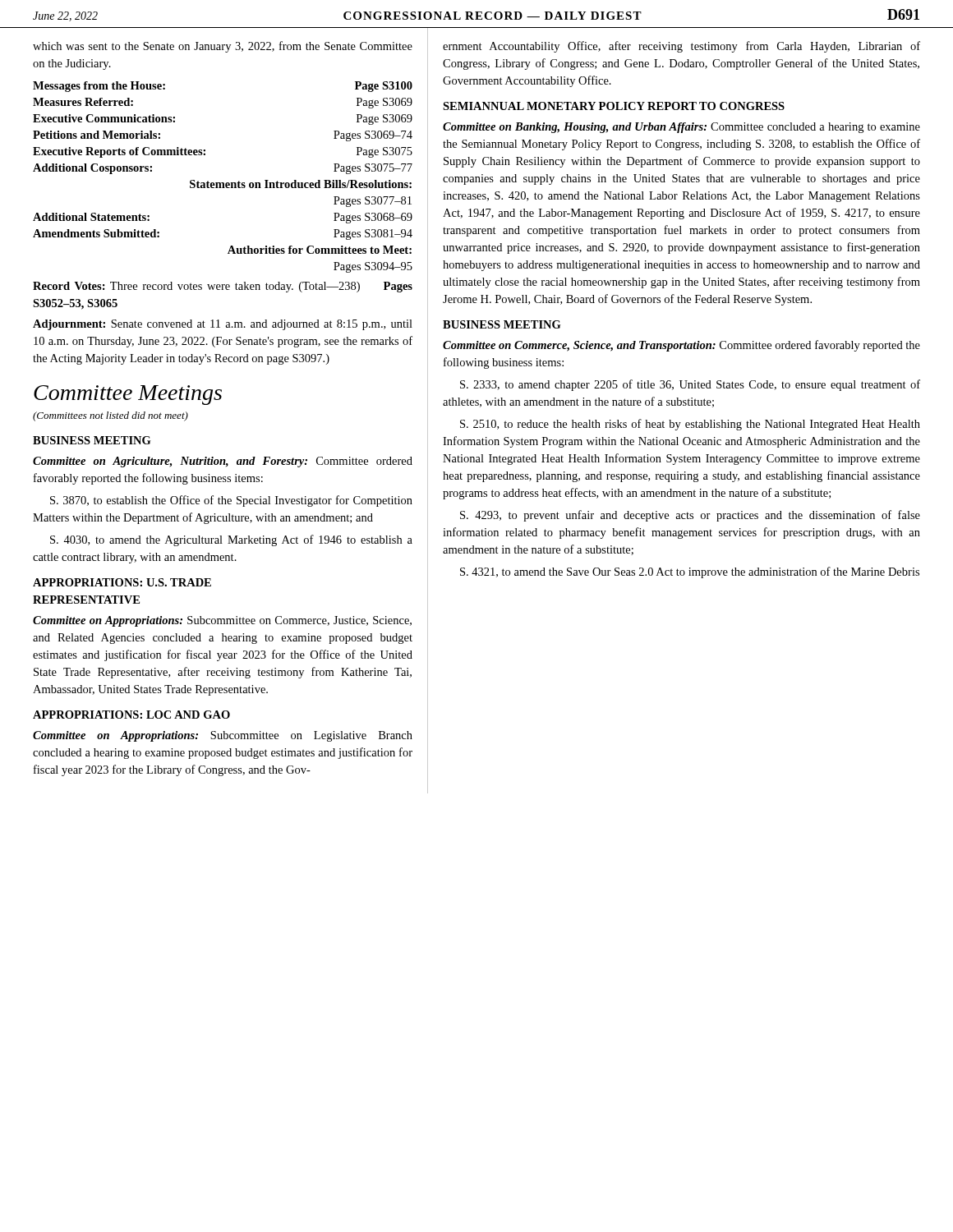
Task: Point to the text block starting "ernment Accountability Office, after receiving testimony from Carla"
Action: pos(681,64)
